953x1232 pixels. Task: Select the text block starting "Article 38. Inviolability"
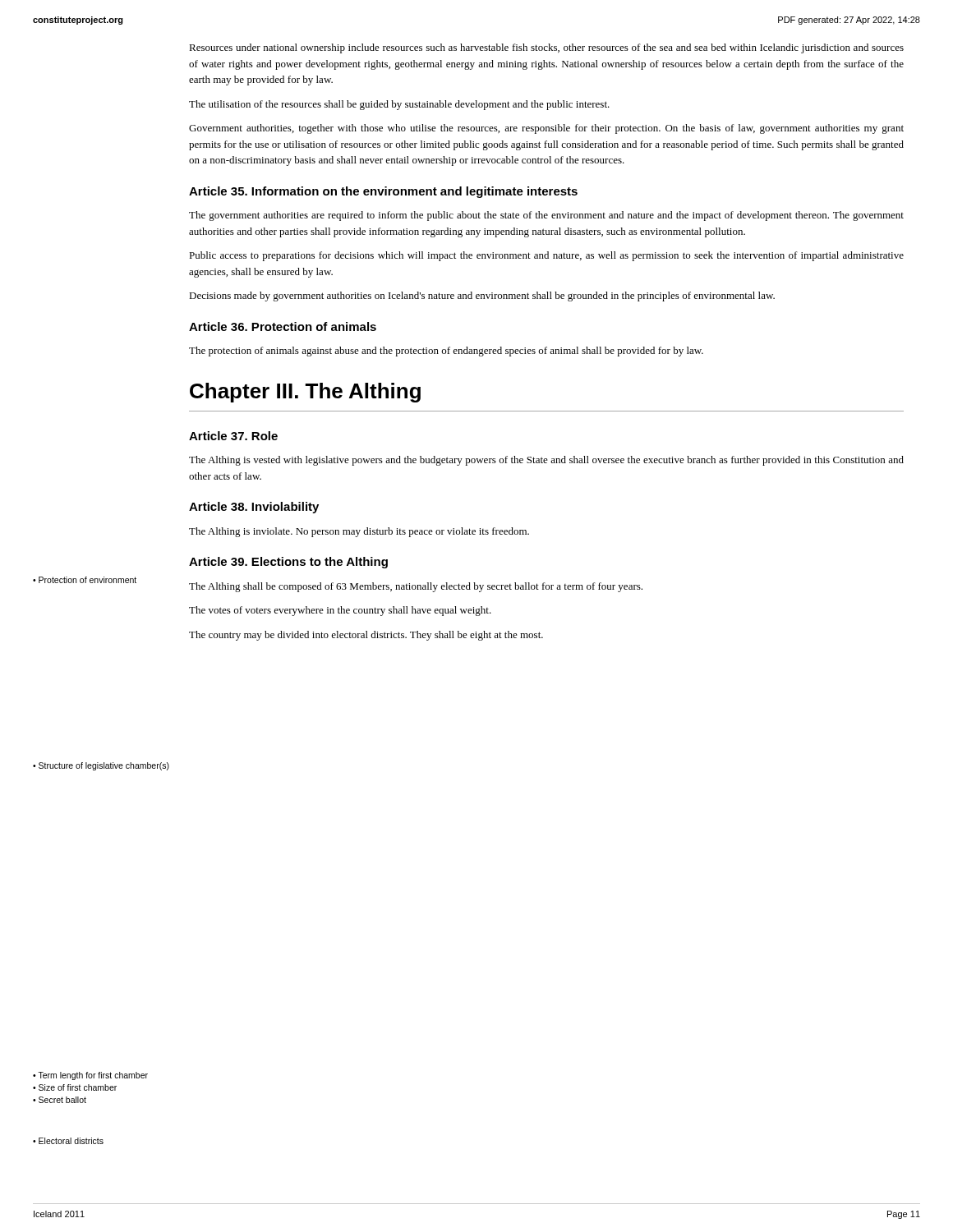[x=254, y=507]
